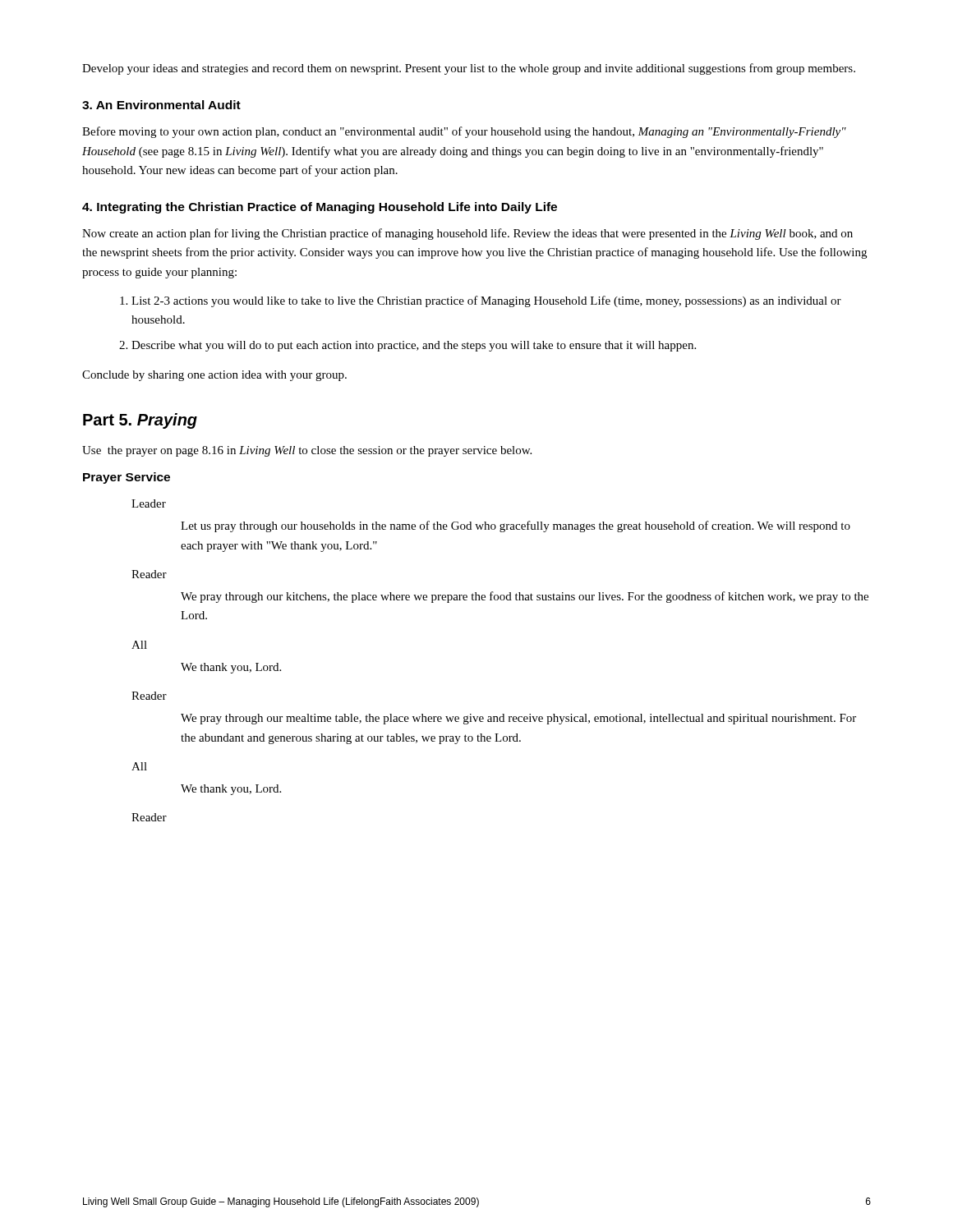The image size is (953, 1232).
Task: Select the block starting "Now create an action"
Action: pyautogui.click(x=476, y=253)
